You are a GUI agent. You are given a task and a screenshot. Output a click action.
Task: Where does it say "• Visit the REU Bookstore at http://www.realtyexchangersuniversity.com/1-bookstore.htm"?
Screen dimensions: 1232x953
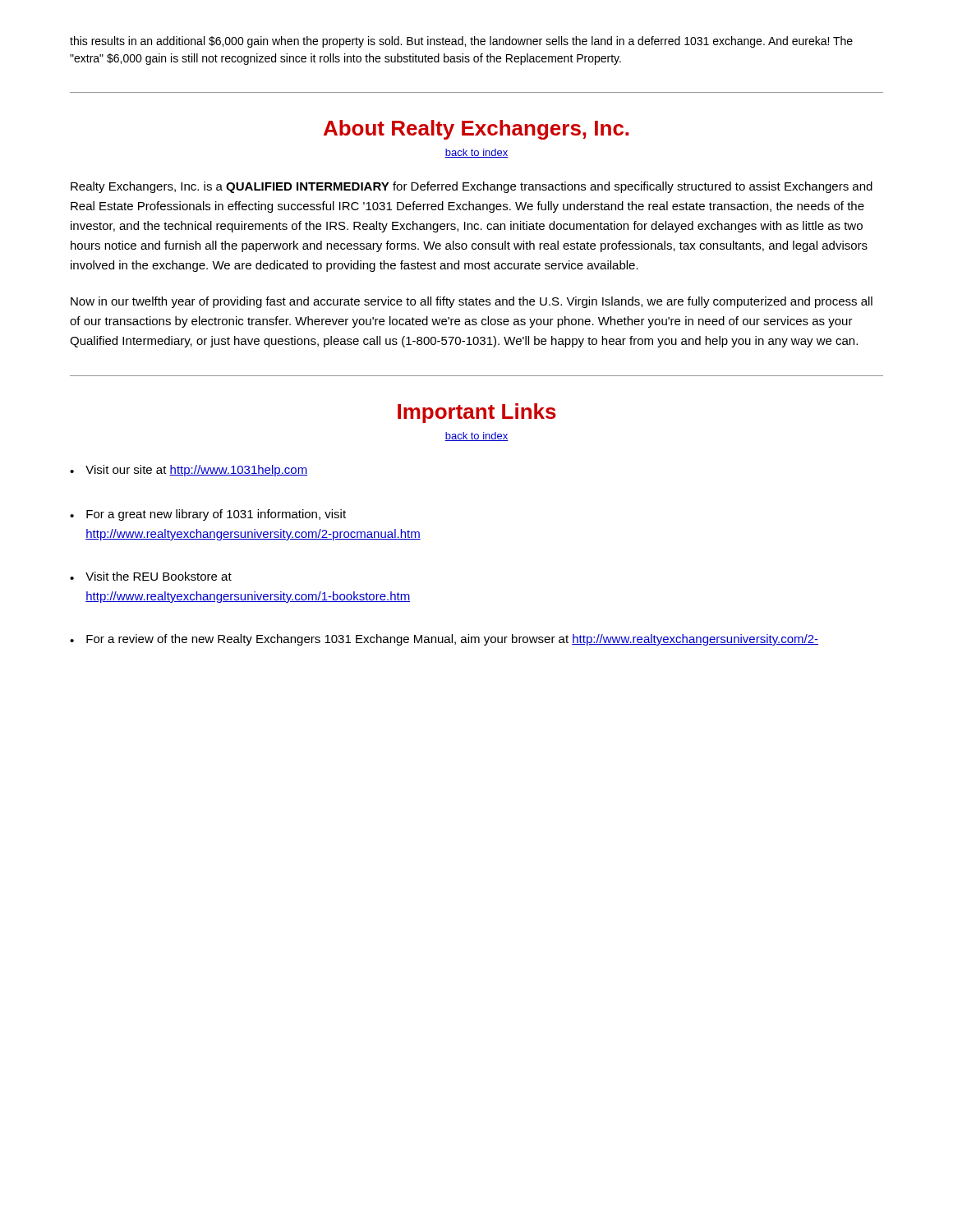click(240, 586)
